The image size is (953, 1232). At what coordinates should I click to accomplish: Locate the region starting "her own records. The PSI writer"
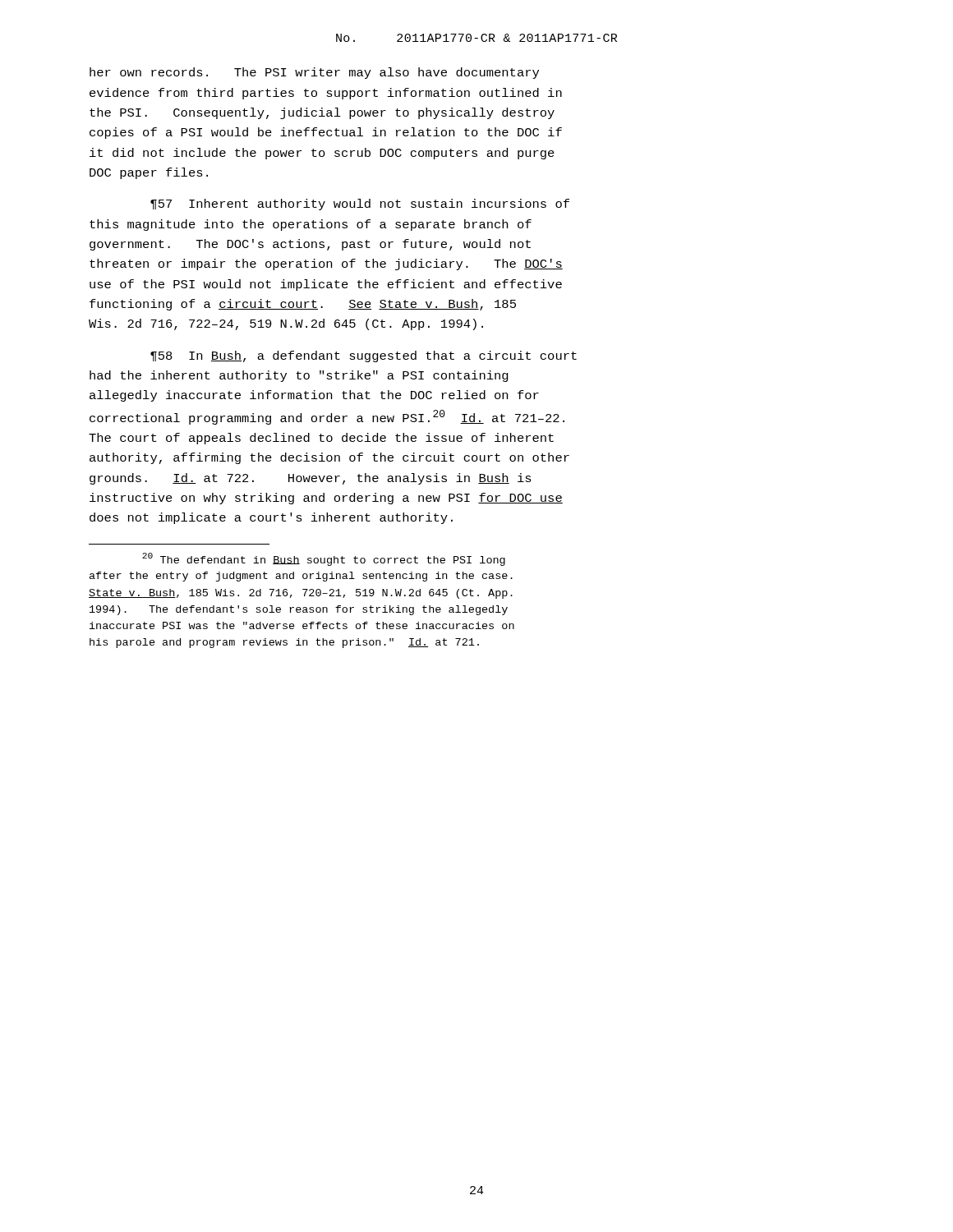click(x=326, y=123)
